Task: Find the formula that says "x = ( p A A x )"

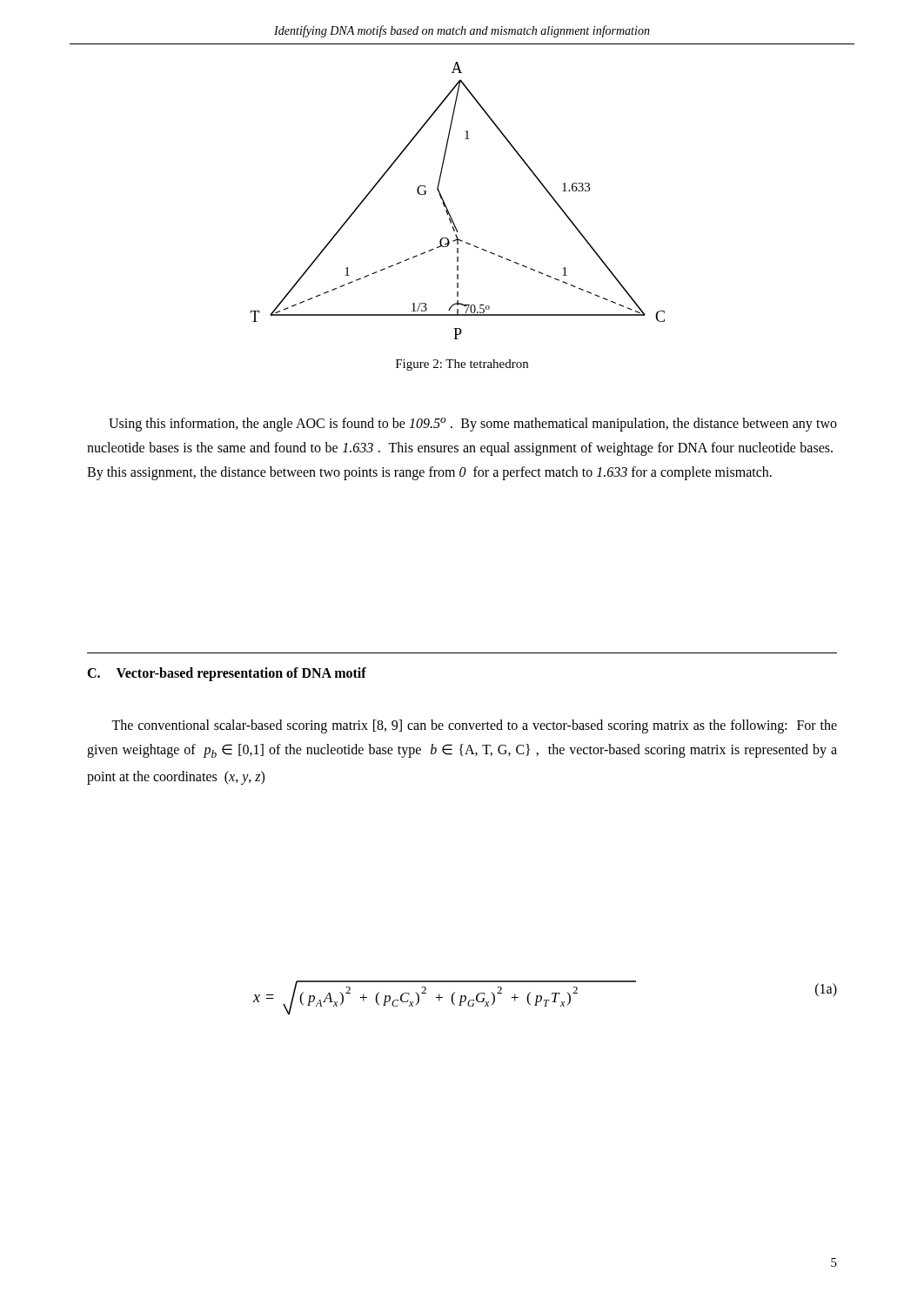Action: (523, 996)
